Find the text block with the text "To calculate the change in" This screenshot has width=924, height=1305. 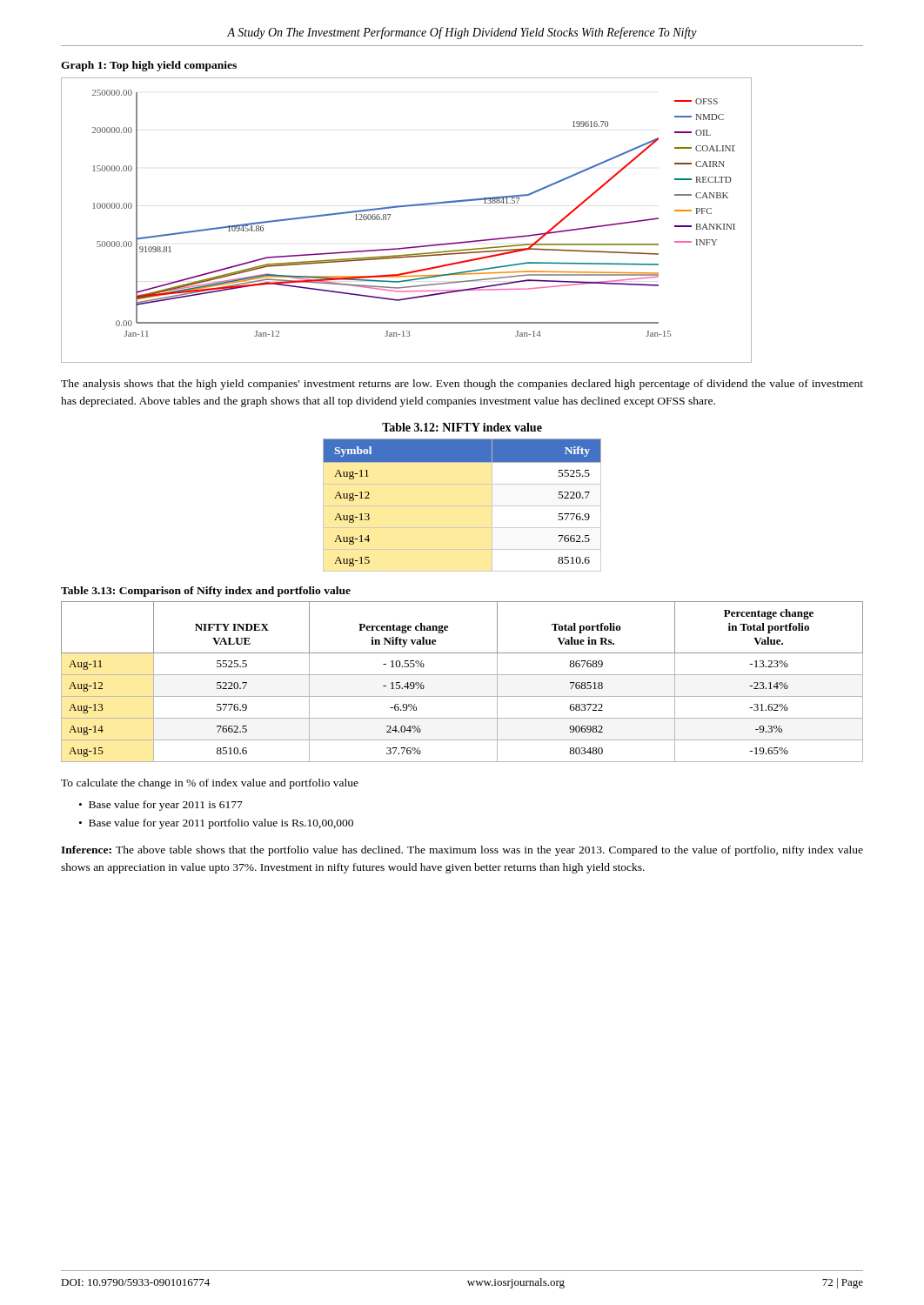tap(210, 782)
